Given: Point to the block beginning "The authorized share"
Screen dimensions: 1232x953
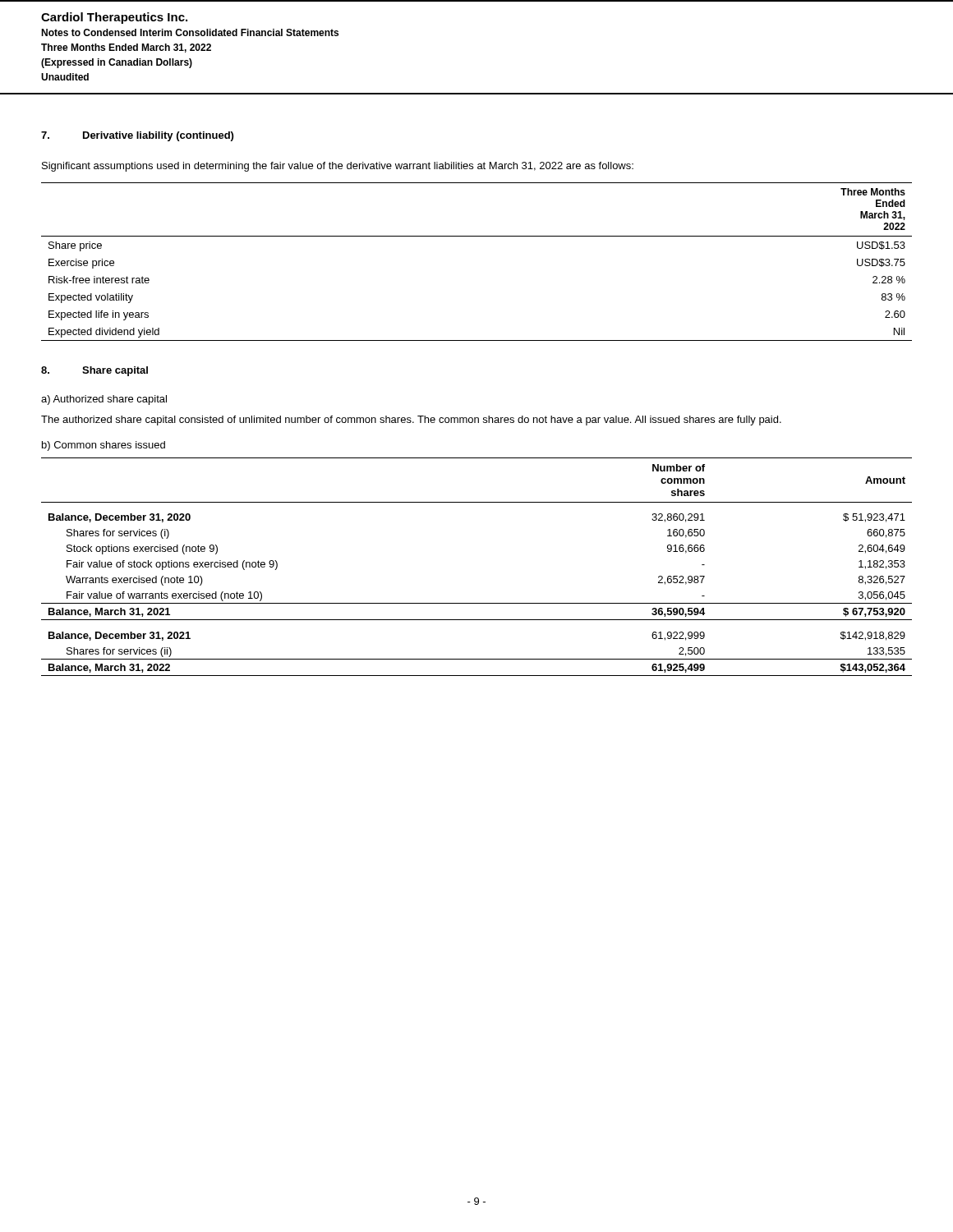Looking at the screenshot, I should 411,419.
